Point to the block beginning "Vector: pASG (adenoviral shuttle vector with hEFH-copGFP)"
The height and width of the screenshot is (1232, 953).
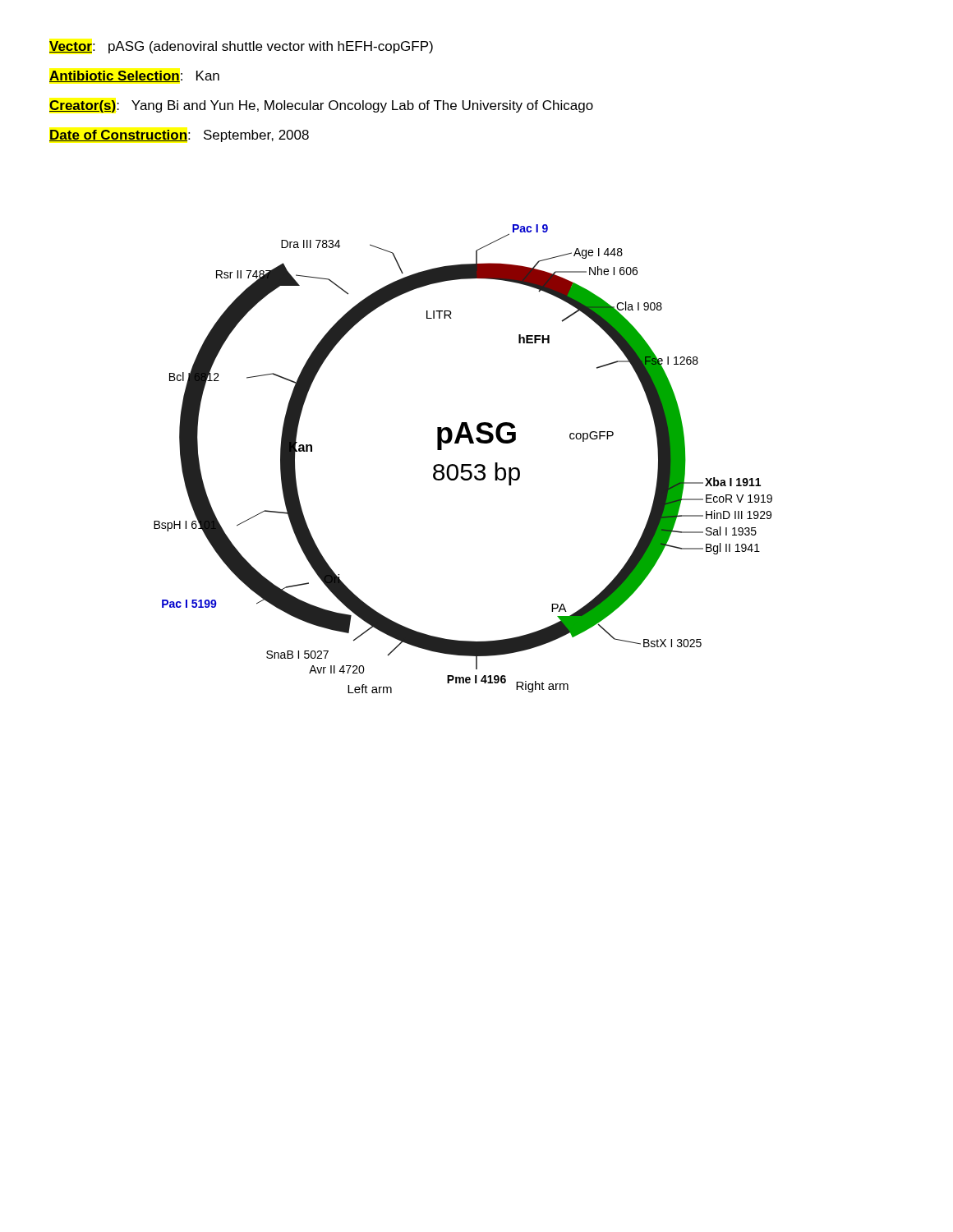click(x=321, y=91)
